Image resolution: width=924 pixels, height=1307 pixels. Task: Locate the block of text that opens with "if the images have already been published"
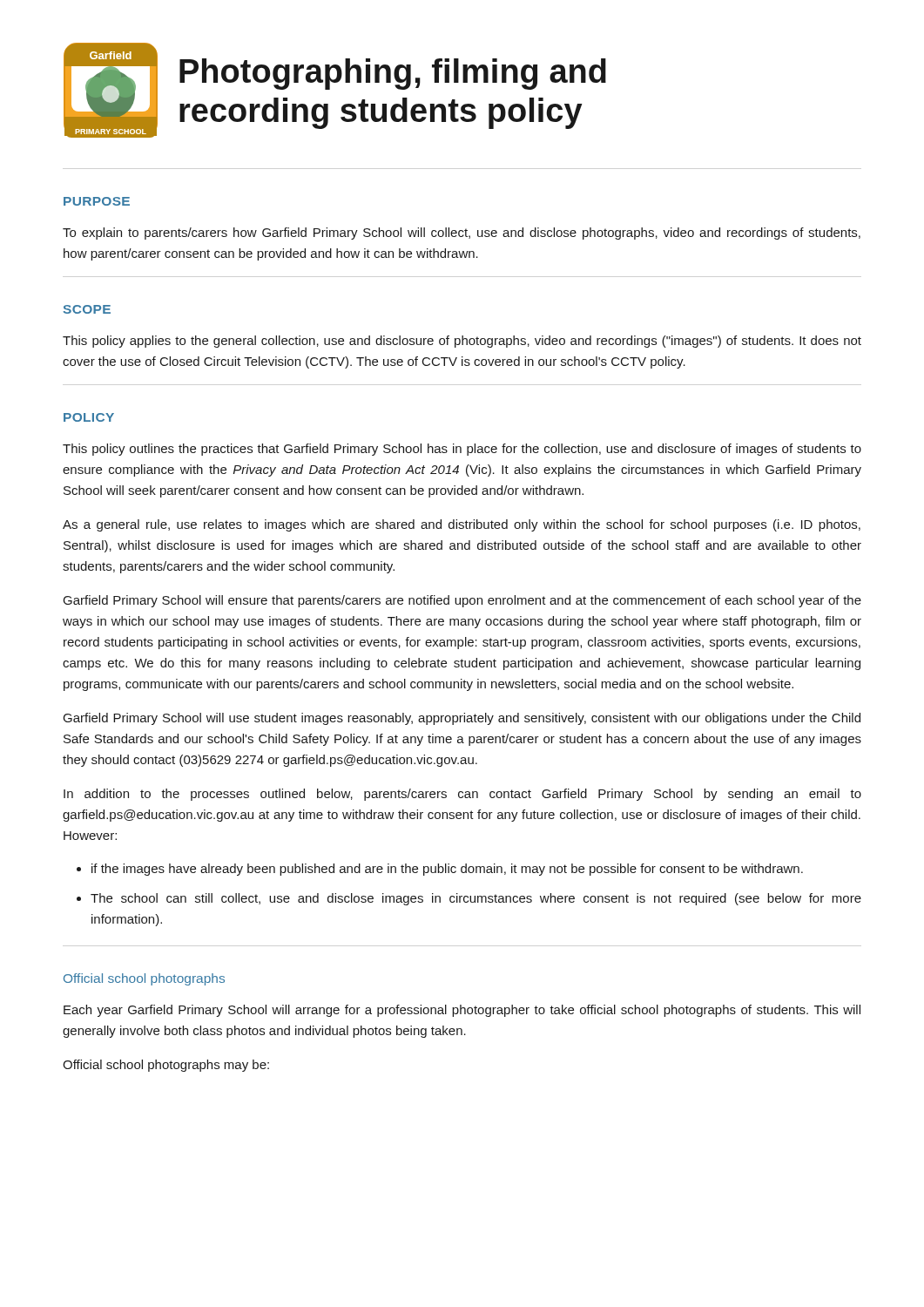(476, 869)
